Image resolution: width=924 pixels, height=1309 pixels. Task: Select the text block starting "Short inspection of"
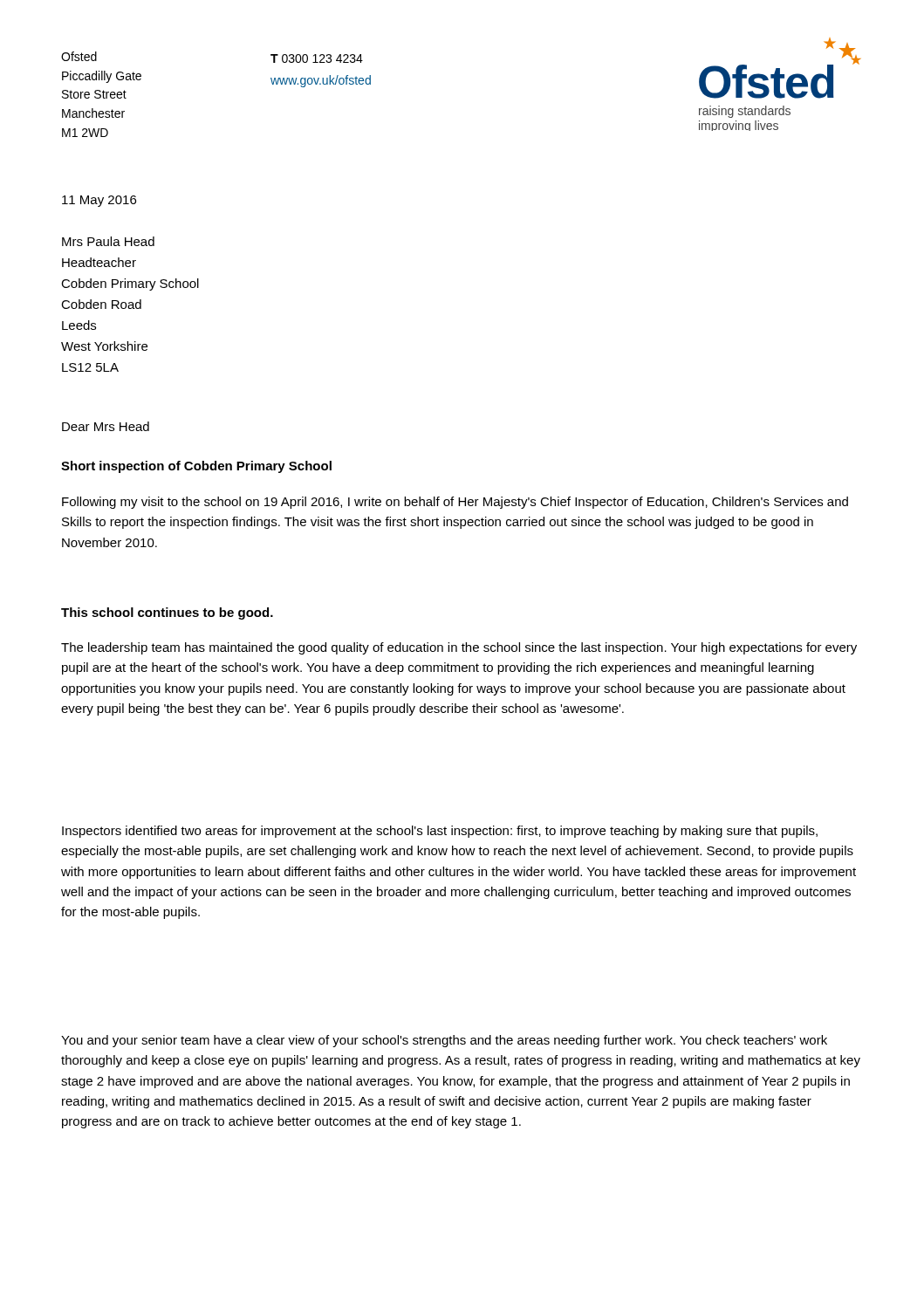(x=197, y=466)
